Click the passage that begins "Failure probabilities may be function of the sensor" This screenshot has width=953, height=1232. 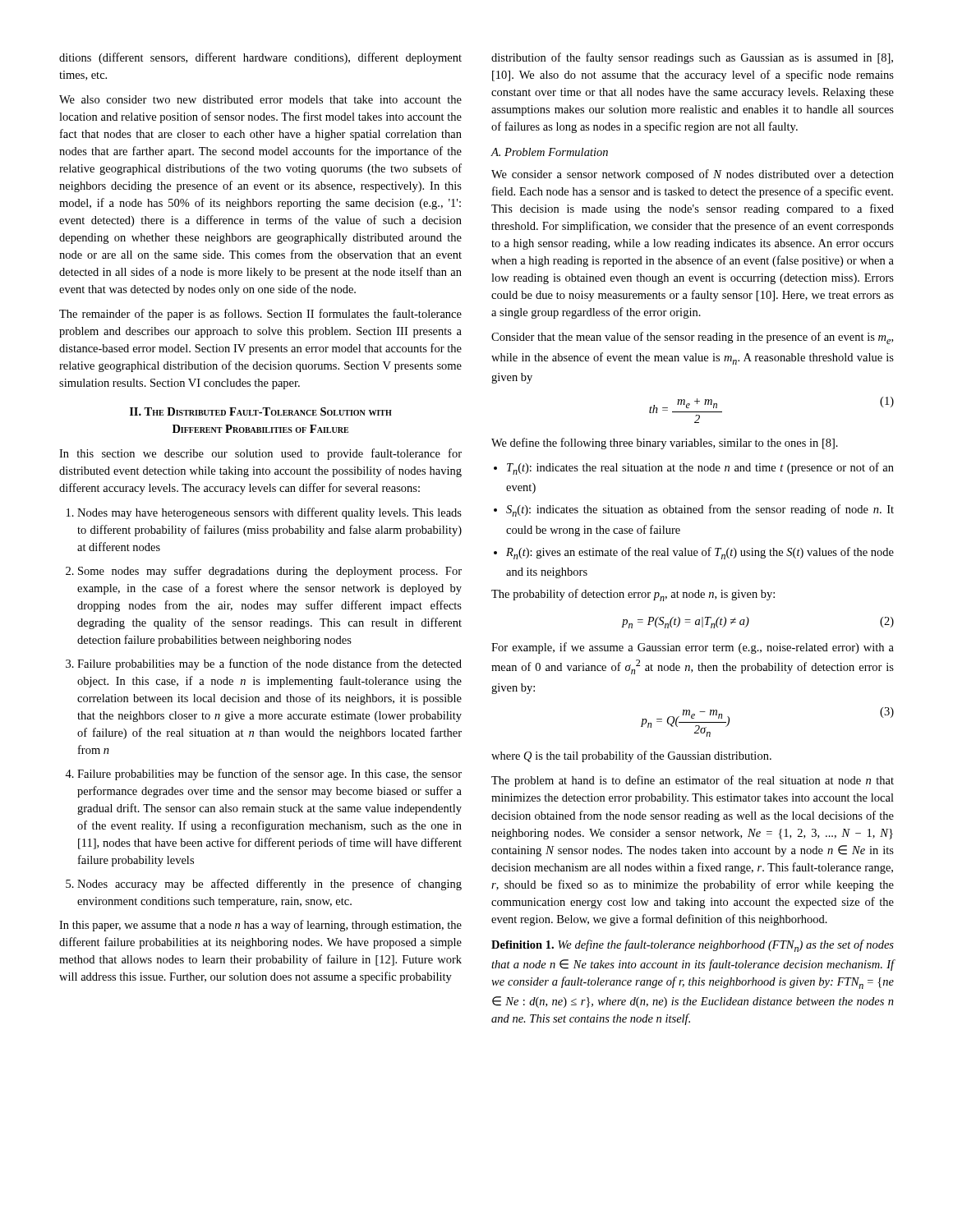pyautogui.click(x=269, y=817)
